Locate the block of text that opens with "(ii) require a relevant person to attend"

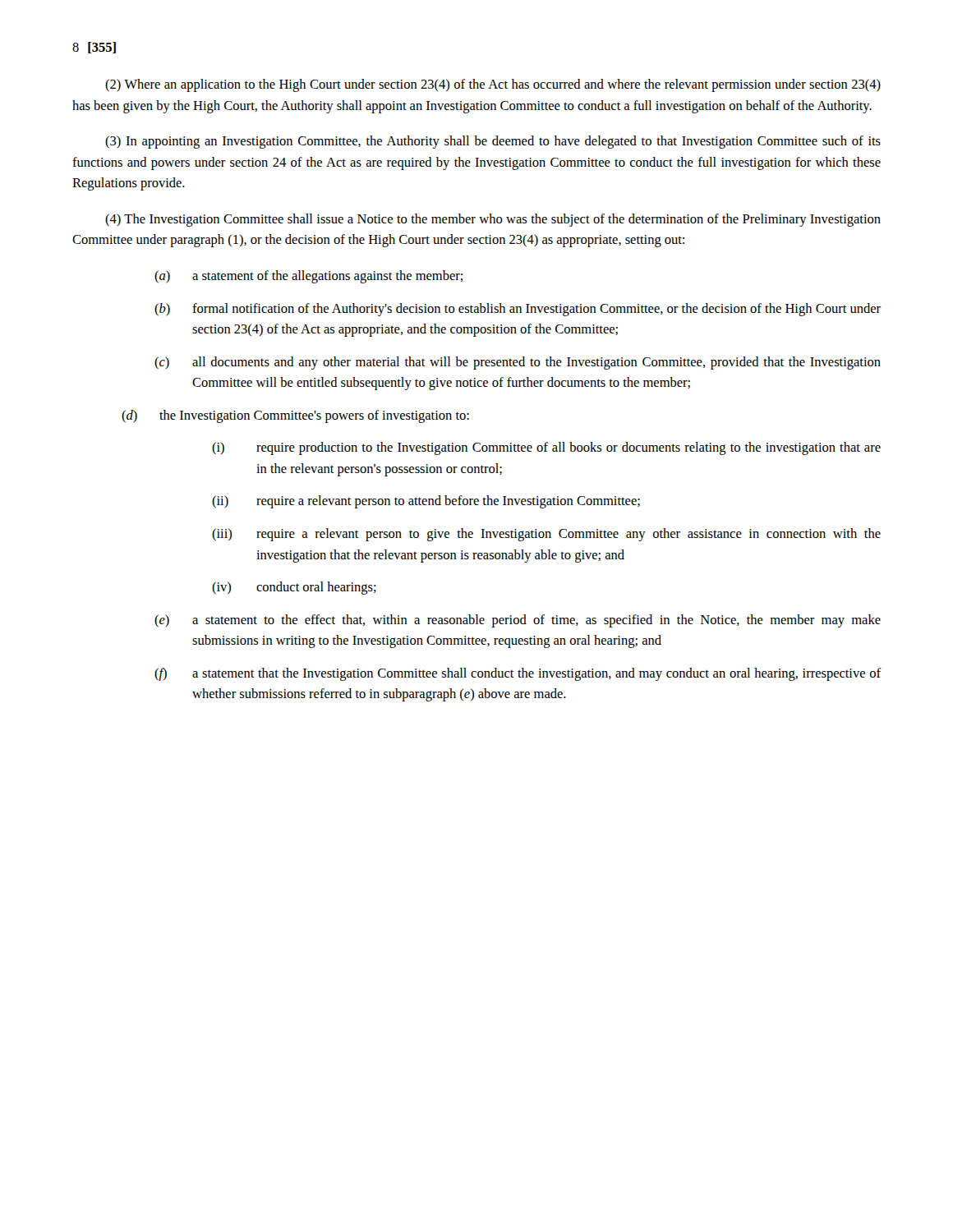click(546, 501)
